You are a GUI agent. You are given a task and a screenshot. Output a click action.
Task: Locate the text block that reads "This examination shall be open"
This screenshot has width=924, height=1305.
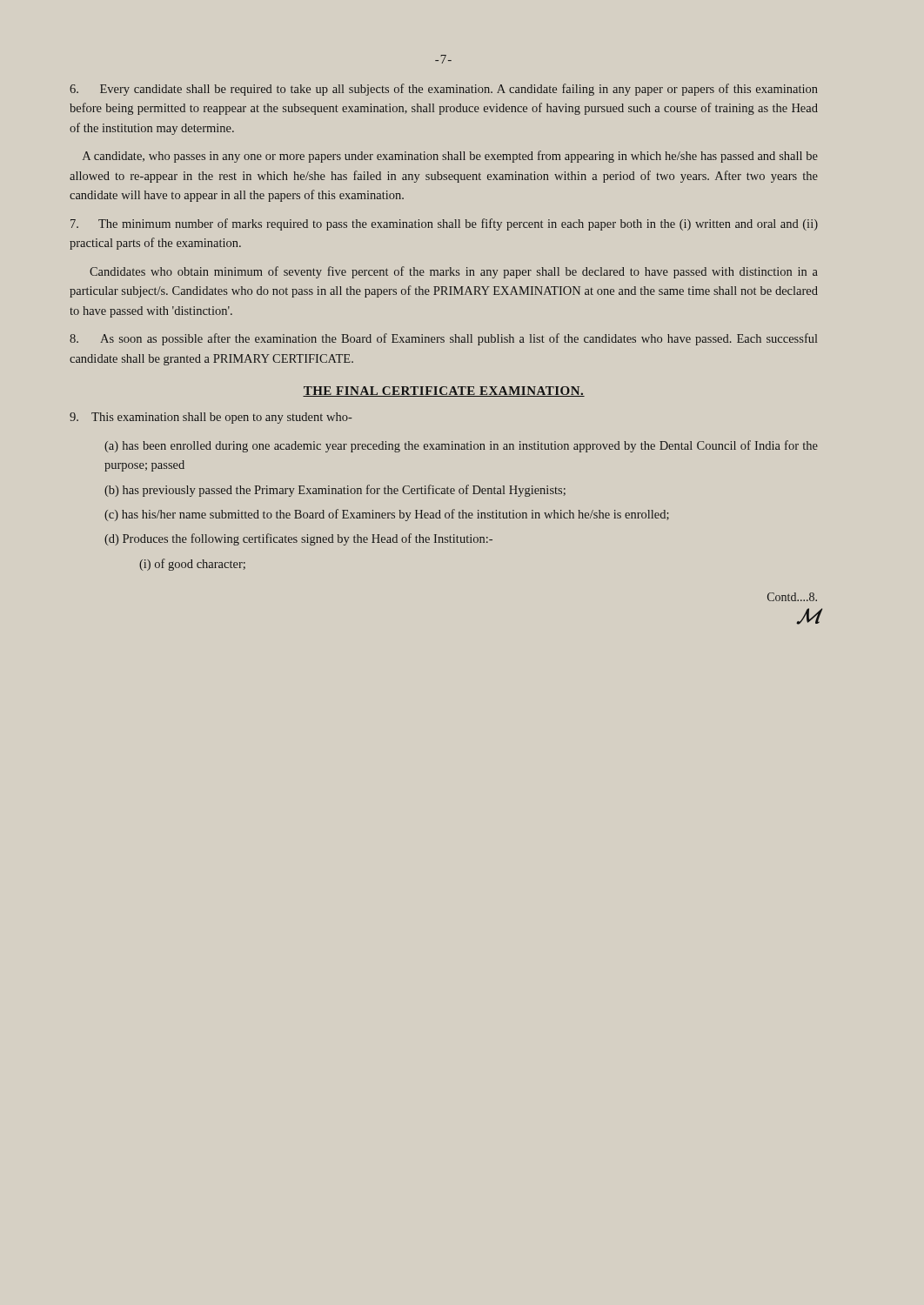click(x=211, y=417)
